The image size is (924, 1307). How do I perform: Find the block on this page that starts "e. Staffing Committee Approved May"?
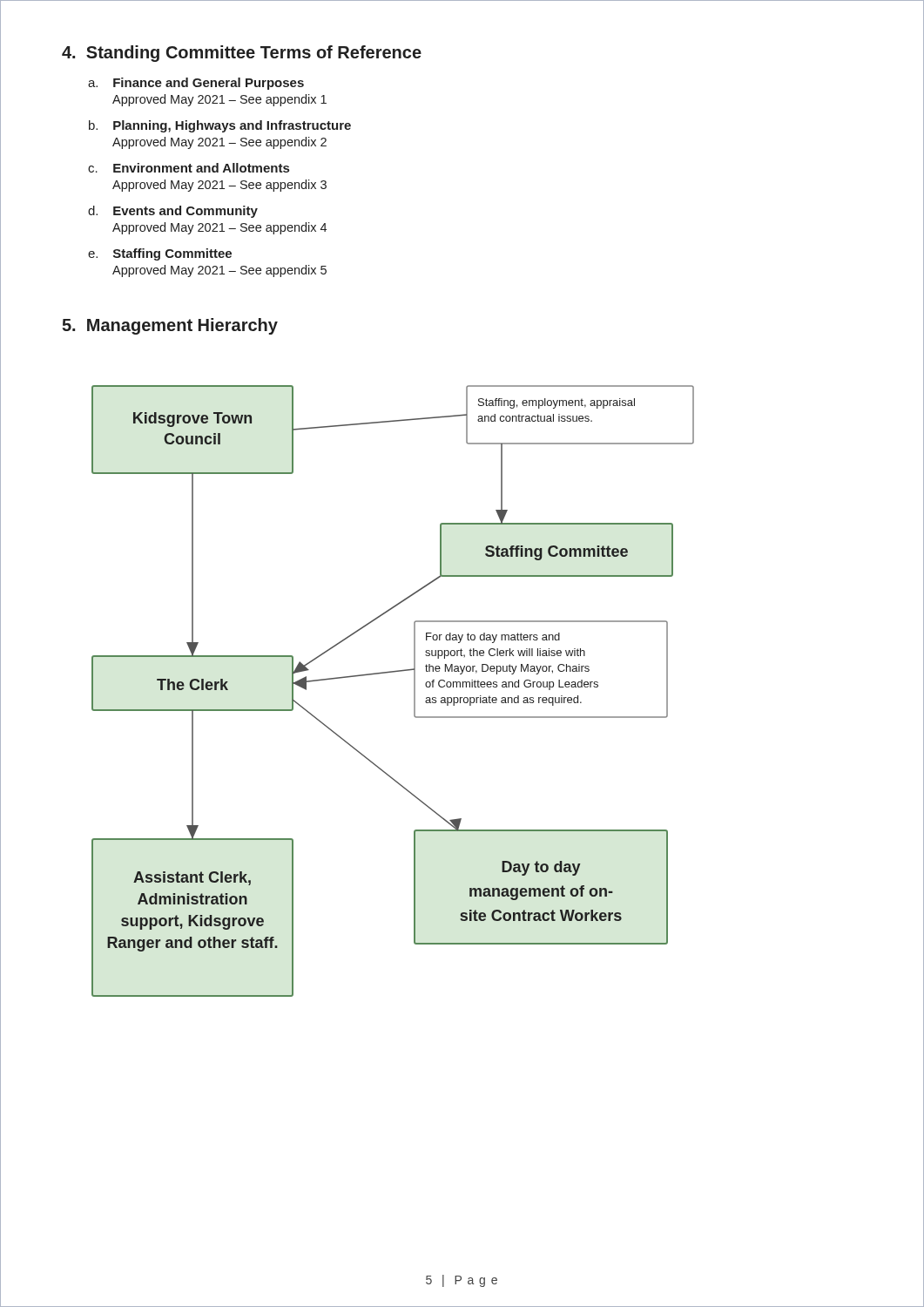tap(160, 254)
